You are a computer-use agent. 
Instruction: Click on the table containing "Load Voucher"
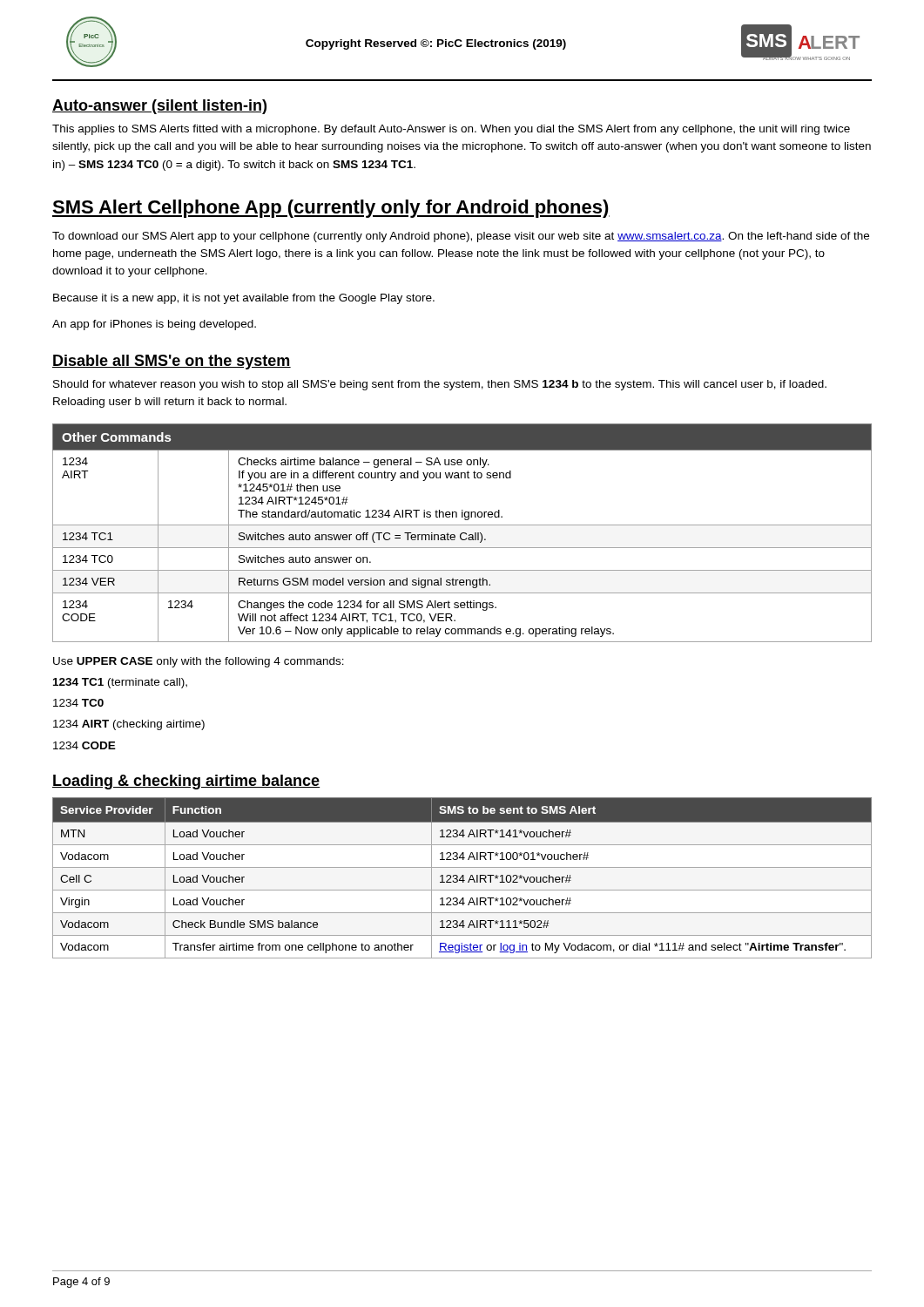462,878
